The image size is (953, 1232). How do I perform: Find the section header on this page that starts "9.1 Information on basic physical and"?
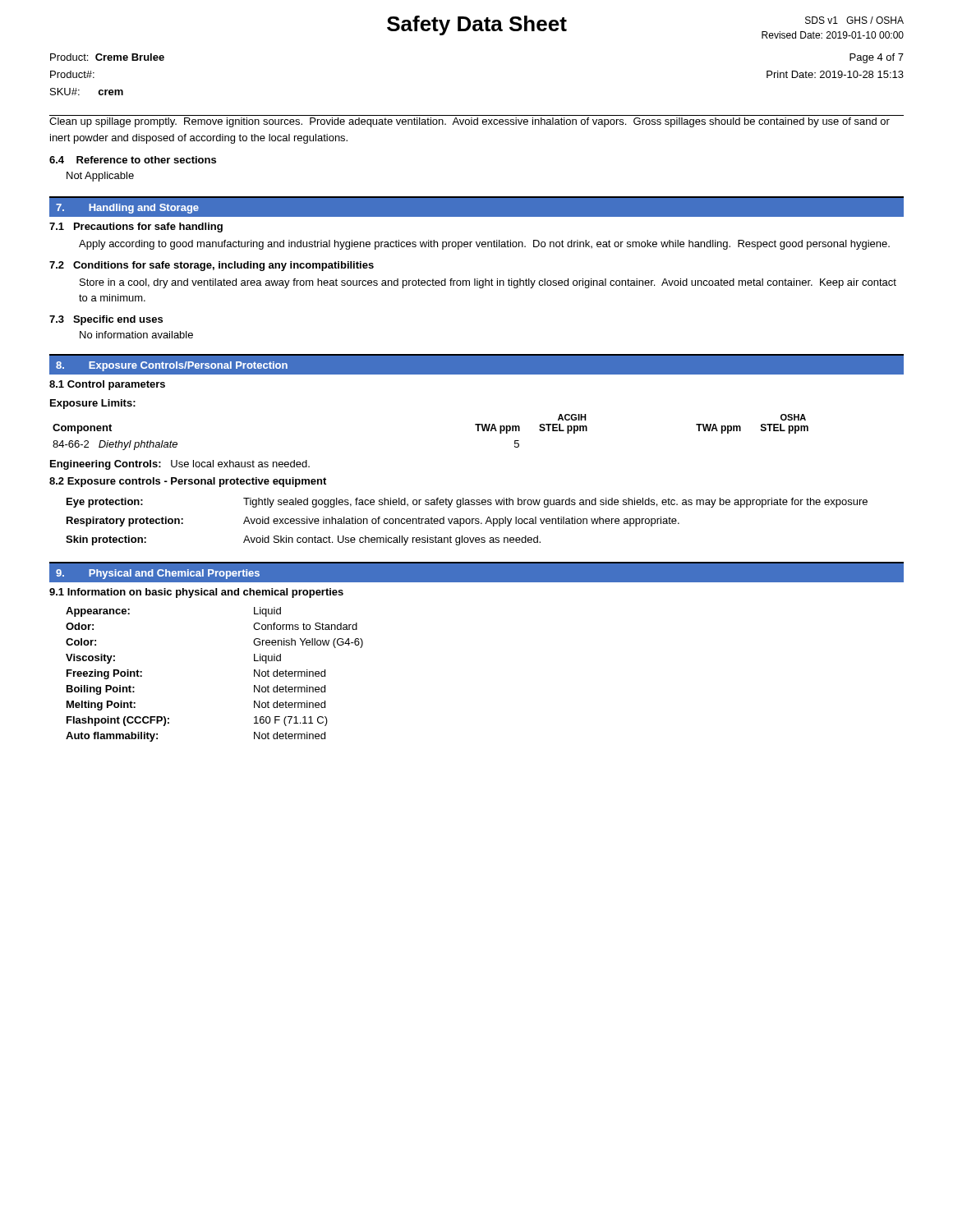tap(196, 591)
